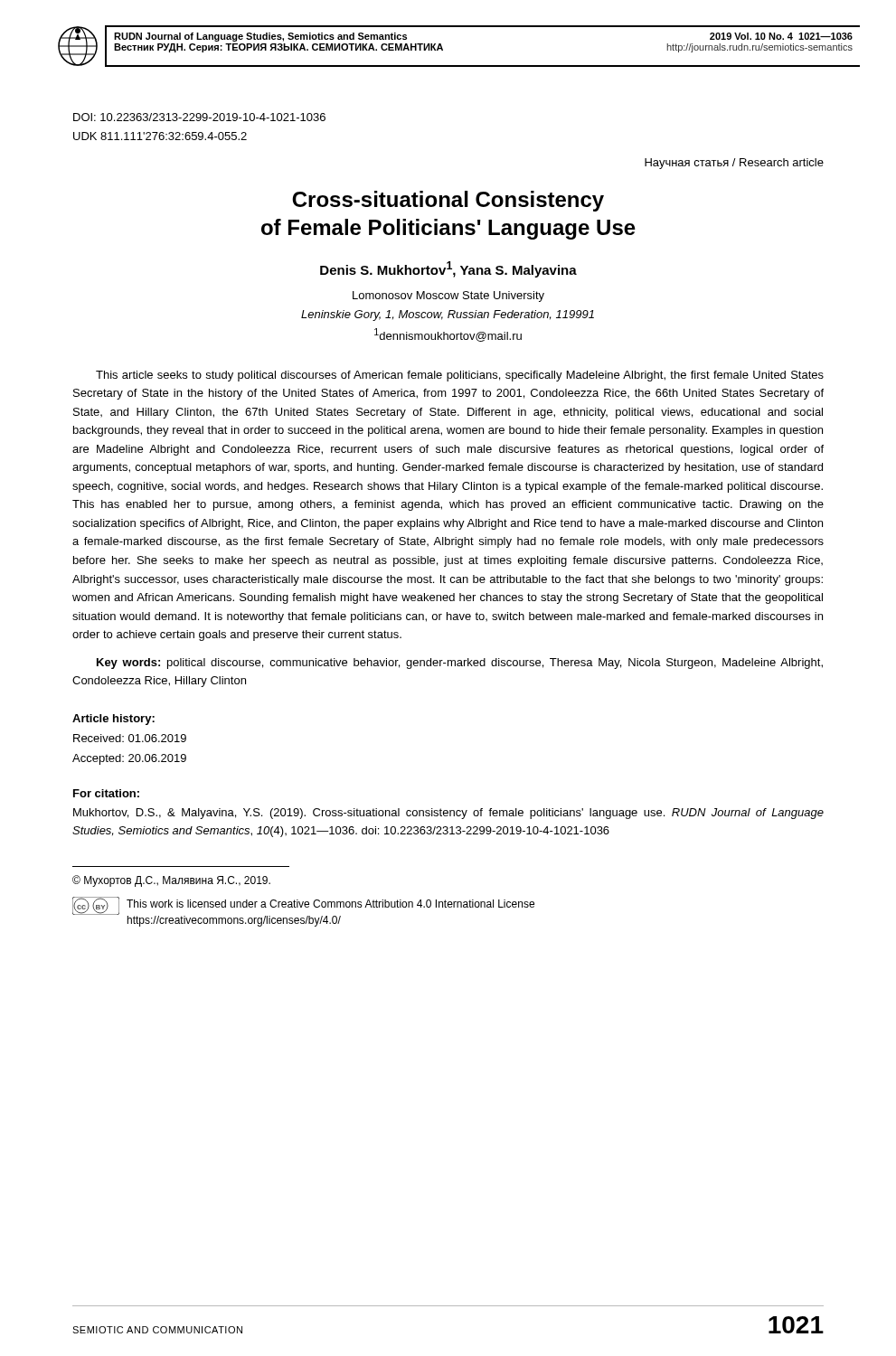Click on the region starting "Denis S. Mukhortov1,"
This screenshot has height=1356, width=896.
pos(448,268)
